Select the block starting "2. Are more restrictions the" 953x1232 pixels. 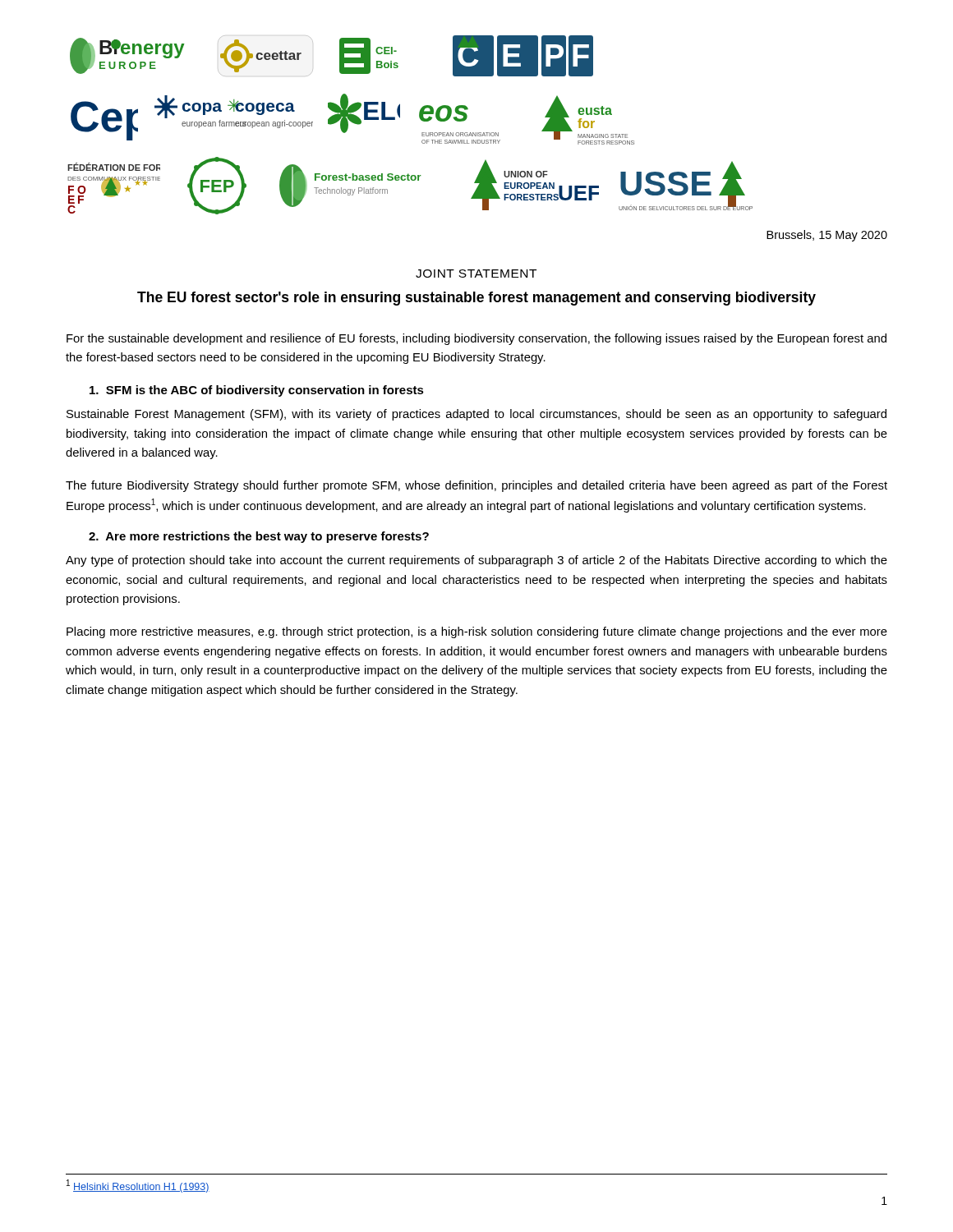click(x=259, y=536)
